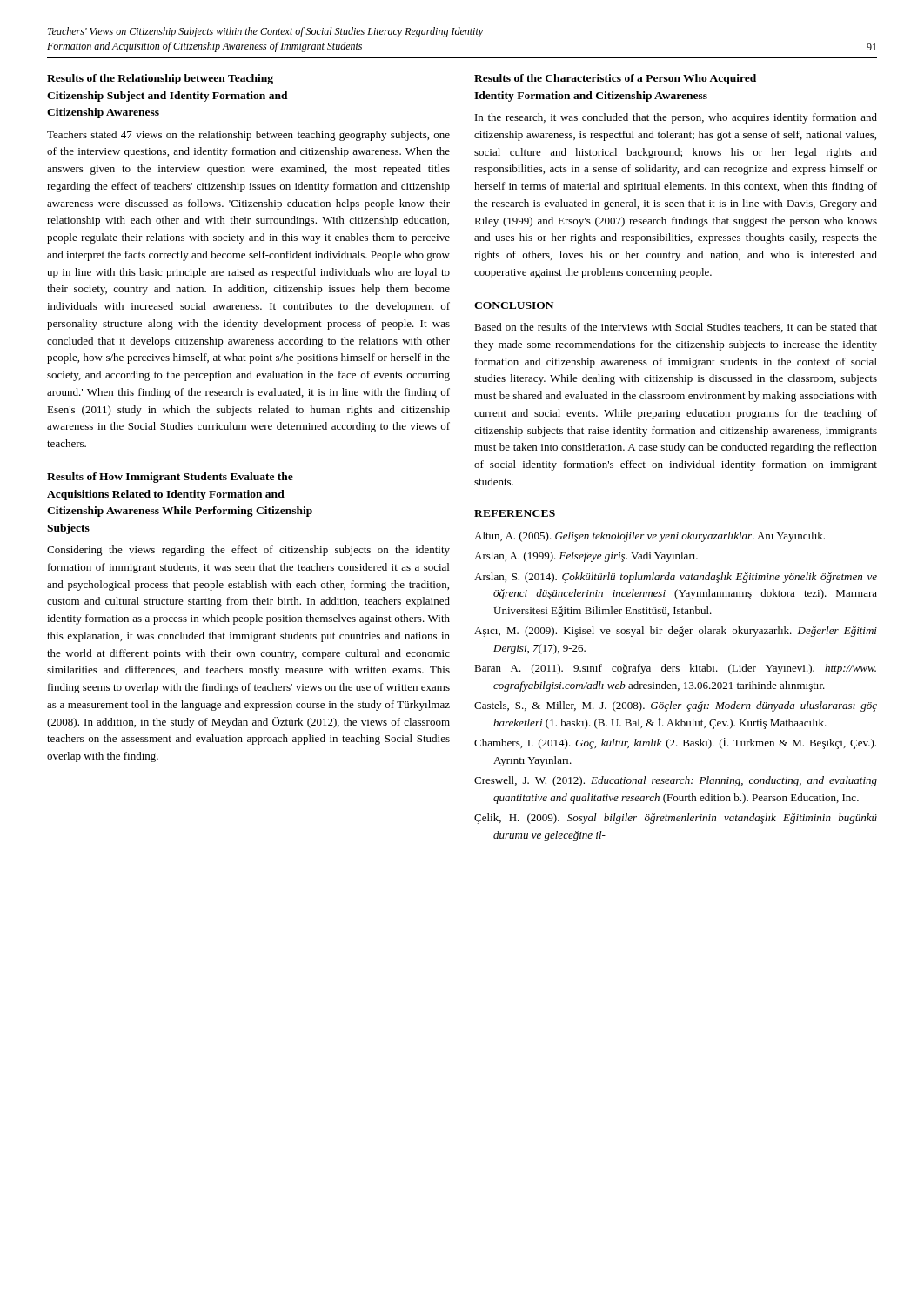This screenshot has width=924, height=1305.
Task: Where is the section header that starts "Results of How Immigrant Students Evaluate the Acquisitions"?
Action: click(x=180, y=502)
